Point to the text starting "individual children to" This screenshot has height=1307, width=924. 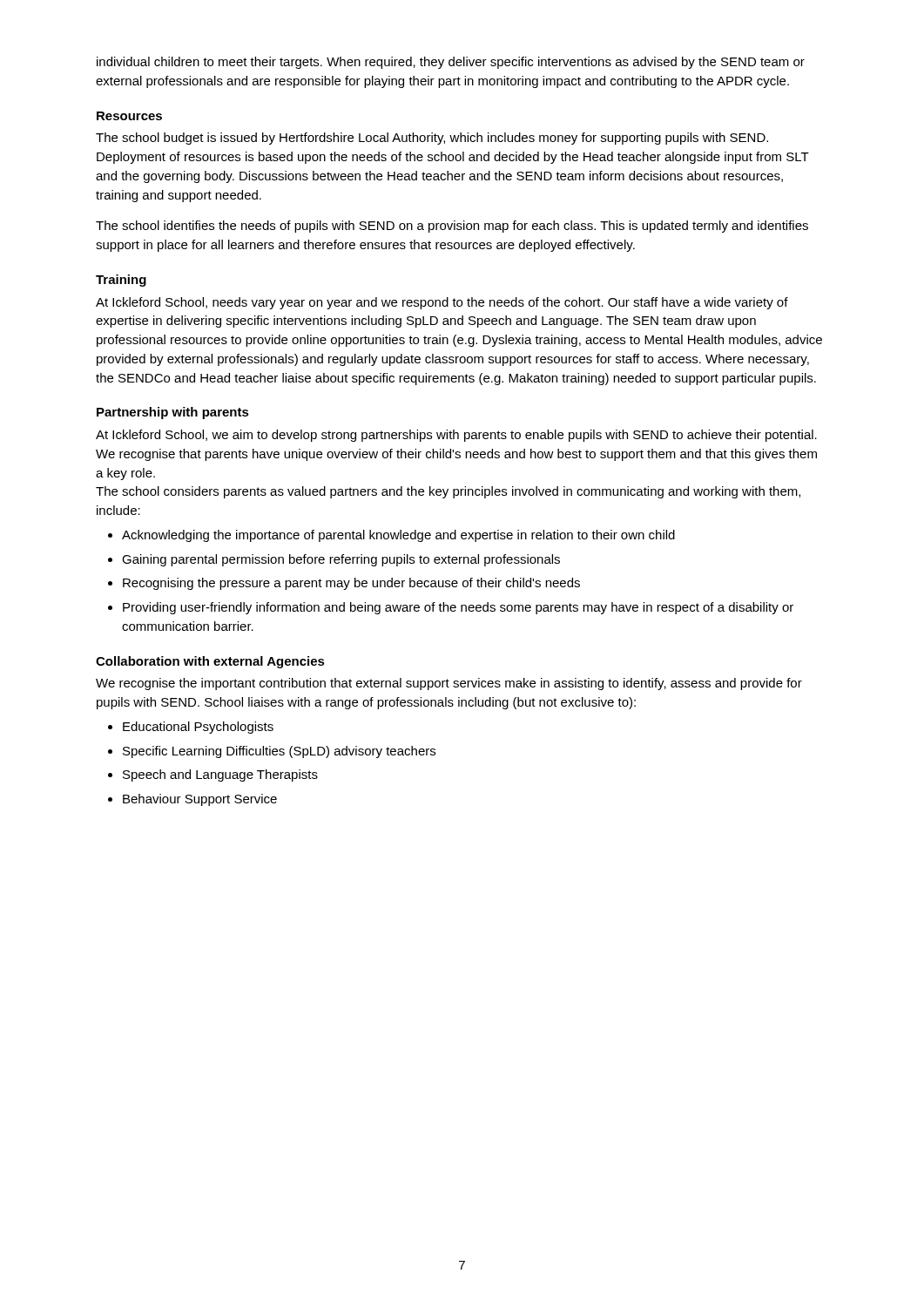click(450, 71)
